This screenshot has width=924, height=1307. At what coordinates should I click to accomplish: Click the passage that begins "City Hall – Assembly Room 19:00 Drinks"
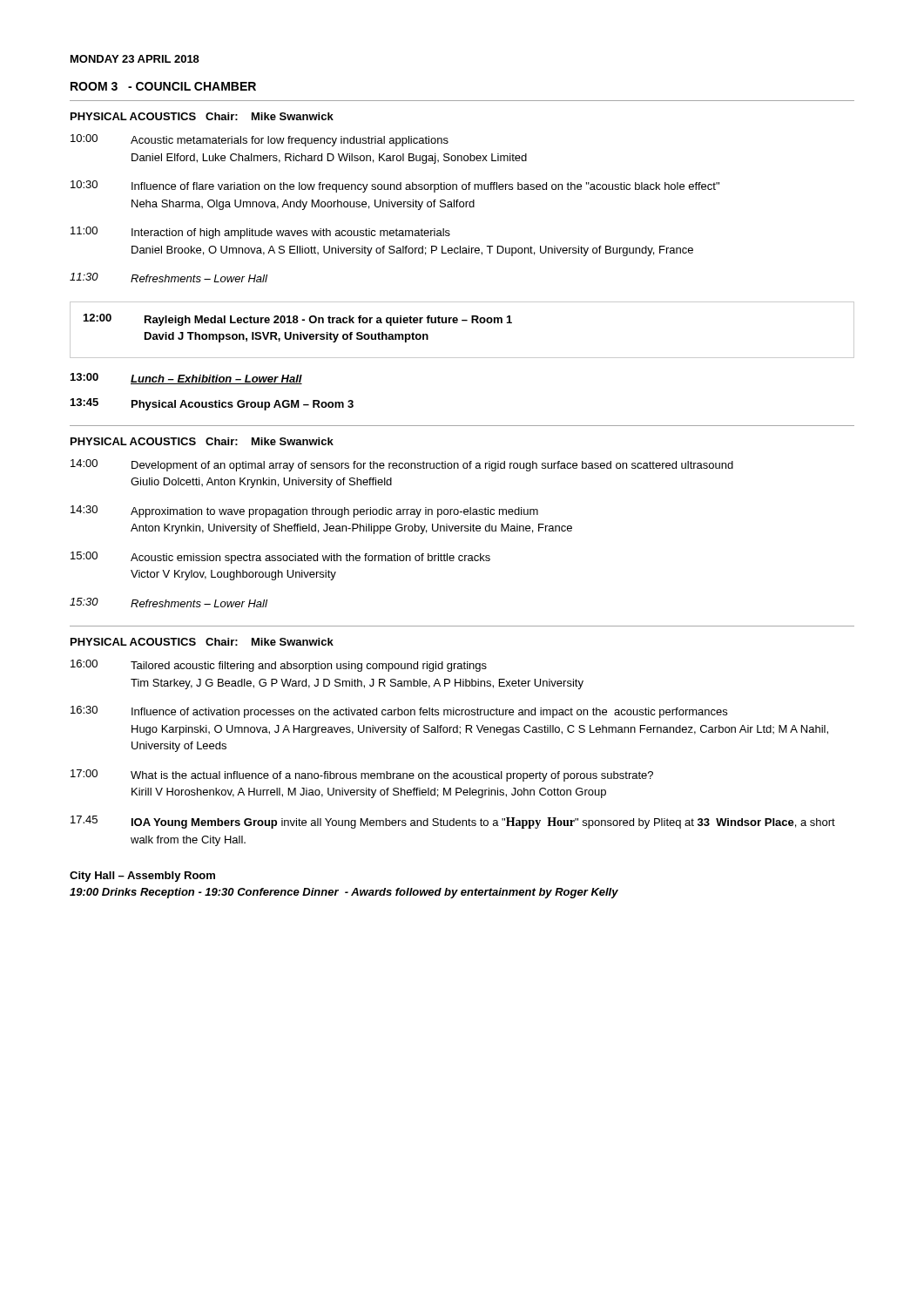click(462, 884)
